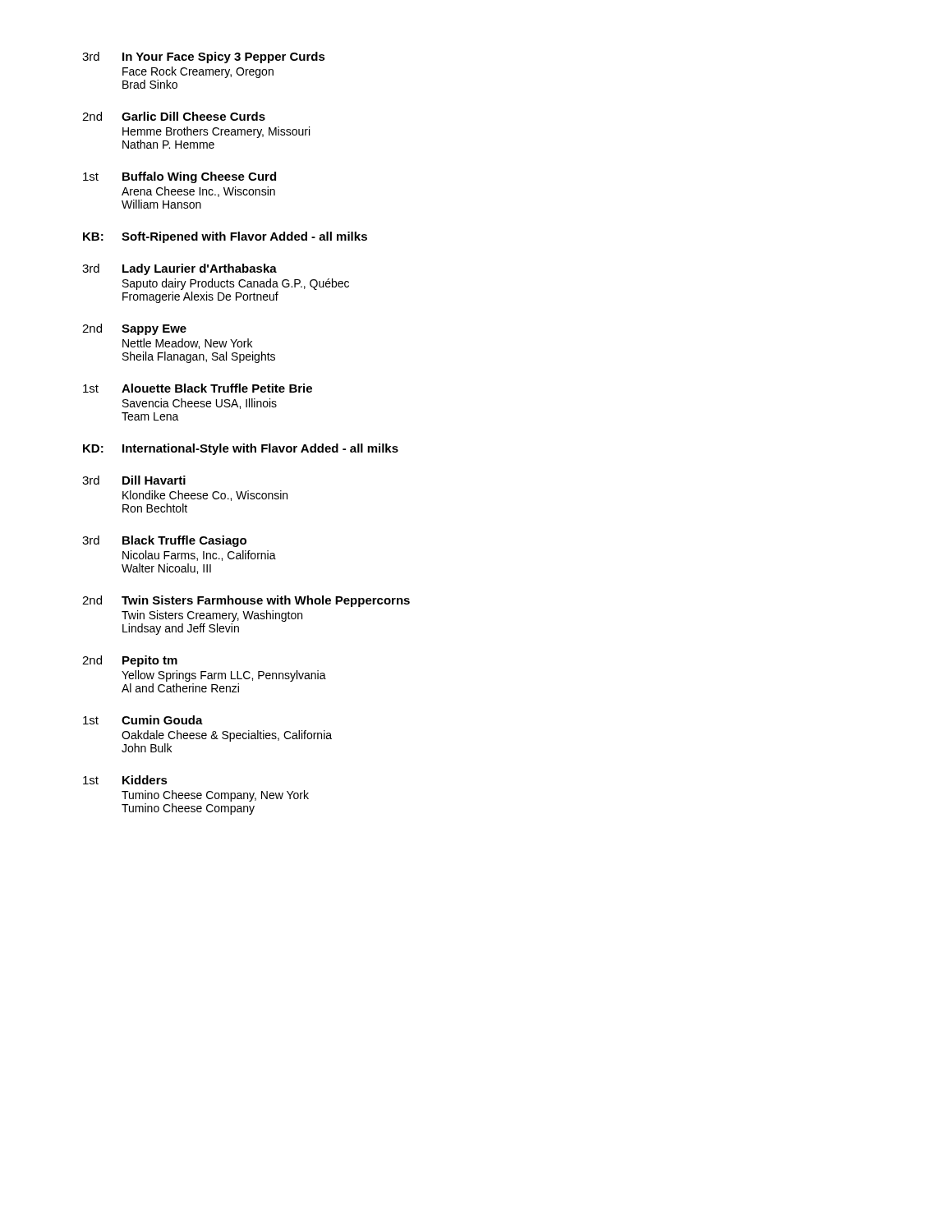Select the block starting "2nd Pepito tm Yellow Springs Farm"
Viewport: 952px width, 1232px height.
130,661
